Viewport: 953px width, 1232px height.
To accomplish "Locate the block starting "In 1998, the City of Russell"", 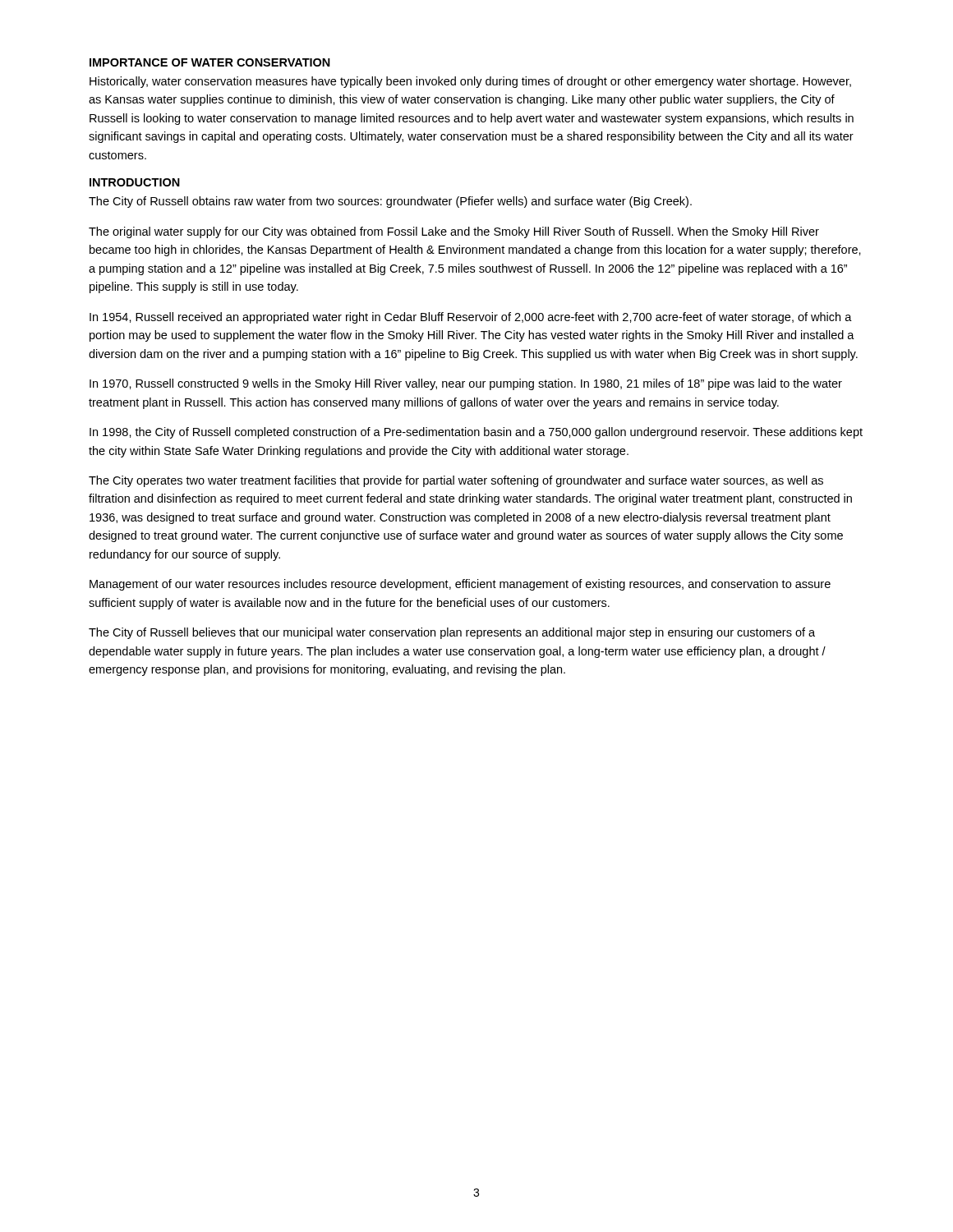I will click(x=476, y=441).
